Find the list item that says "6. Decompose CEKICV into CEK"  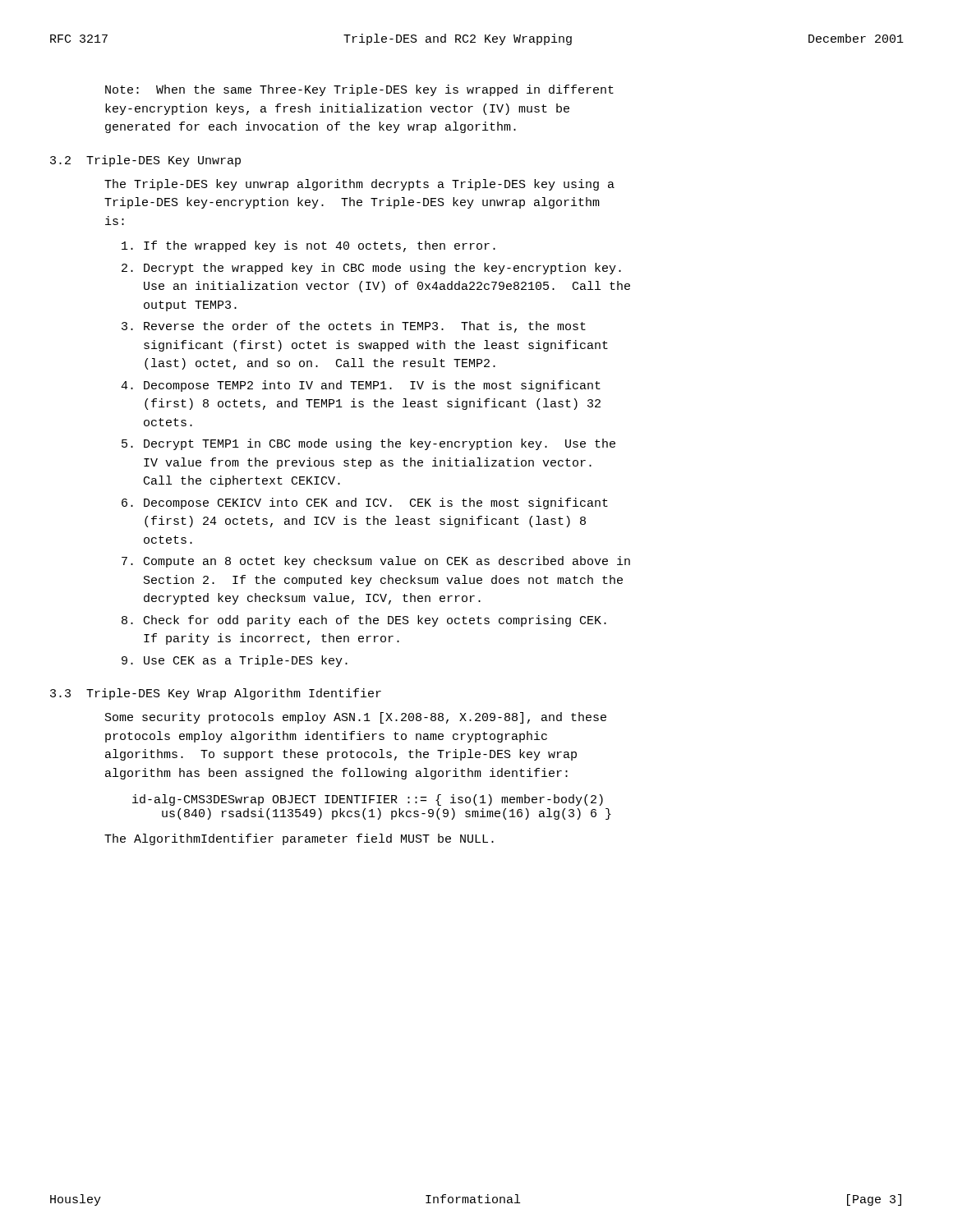[x=354, y=522]
